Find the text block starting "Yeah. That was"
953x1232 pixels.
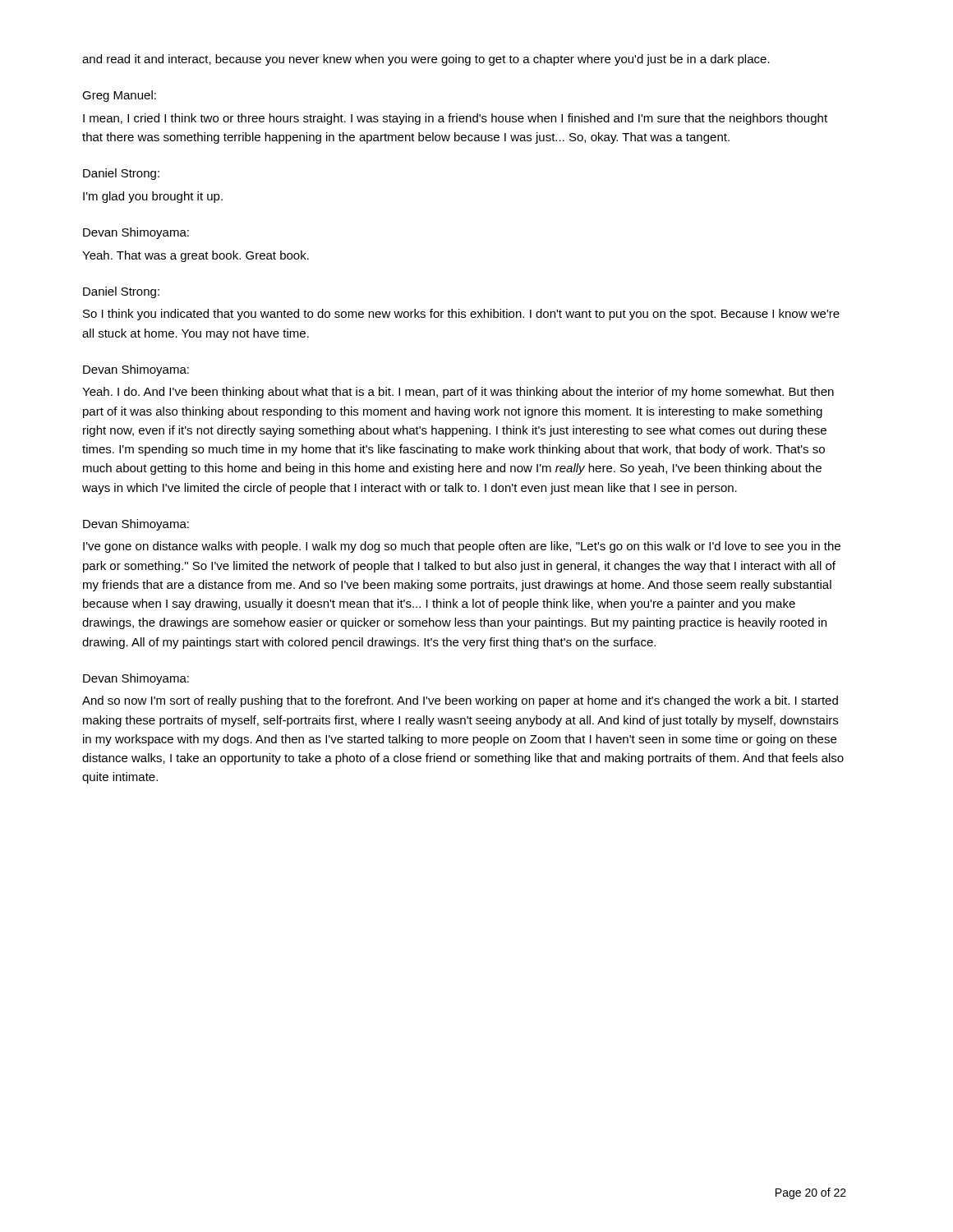[x=196, y=255]
